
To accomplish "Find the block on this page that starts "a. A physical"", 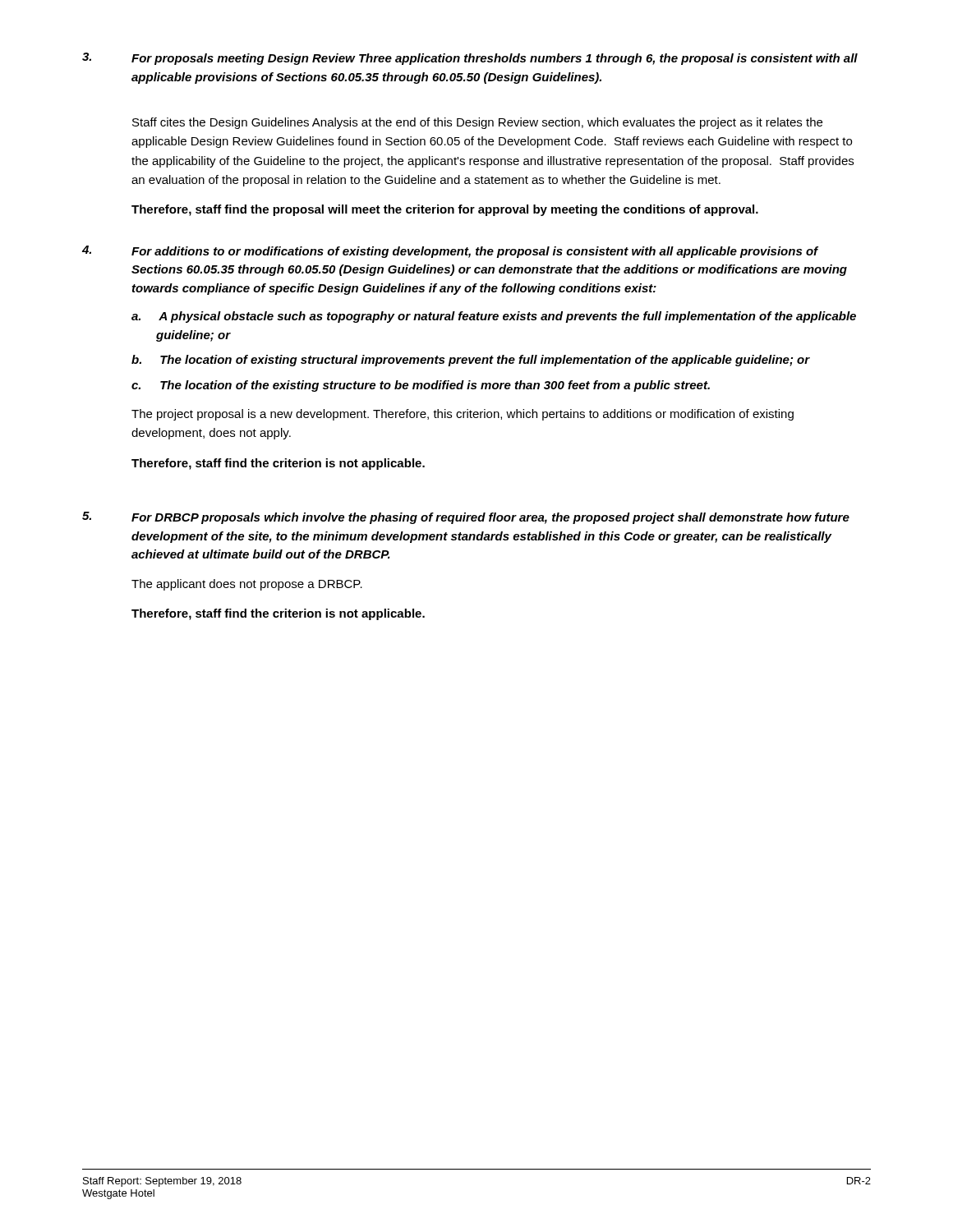I will pos(501,326).
